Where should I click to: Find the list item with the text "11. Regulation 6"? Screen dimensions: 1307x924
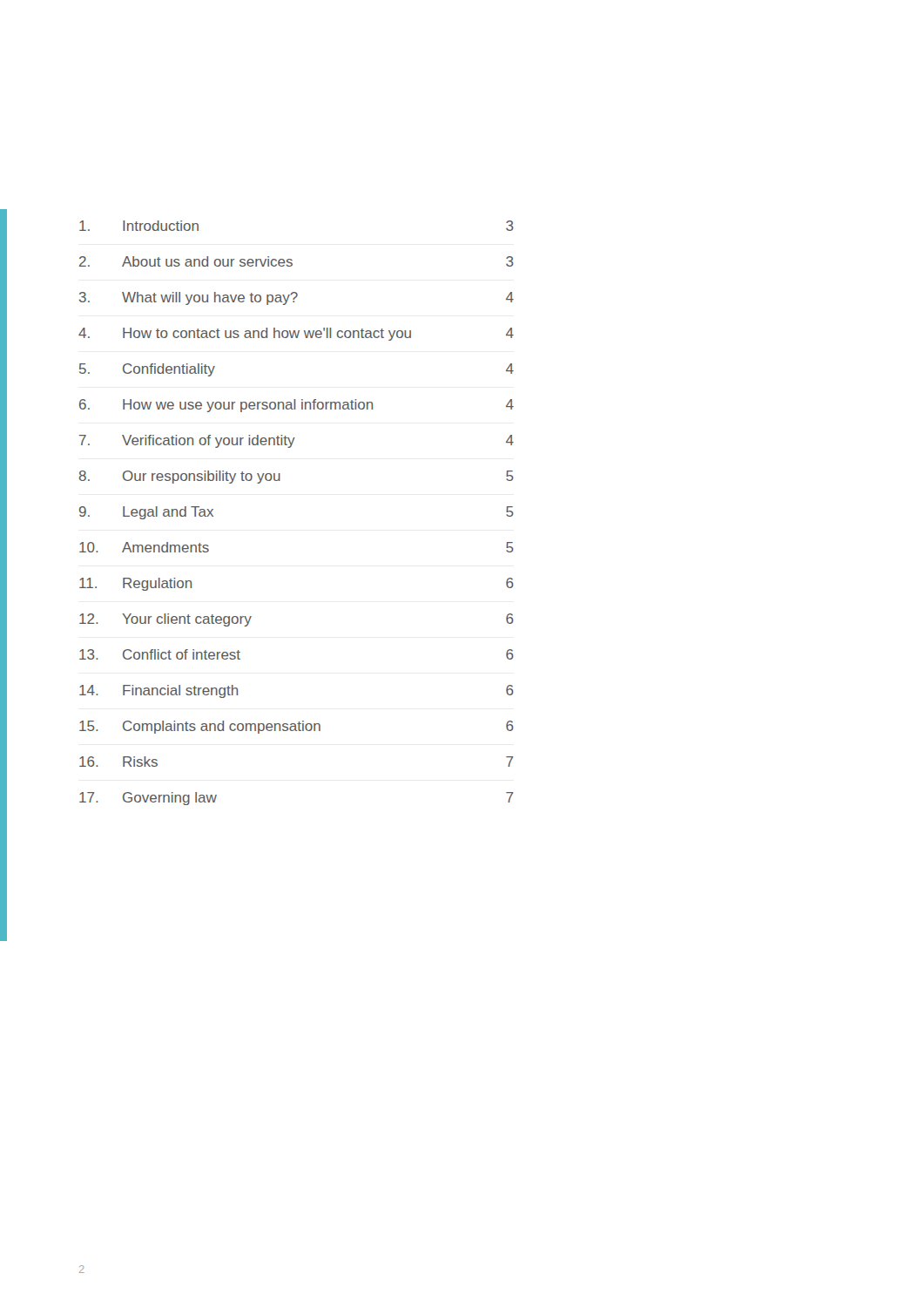(159, 584)
